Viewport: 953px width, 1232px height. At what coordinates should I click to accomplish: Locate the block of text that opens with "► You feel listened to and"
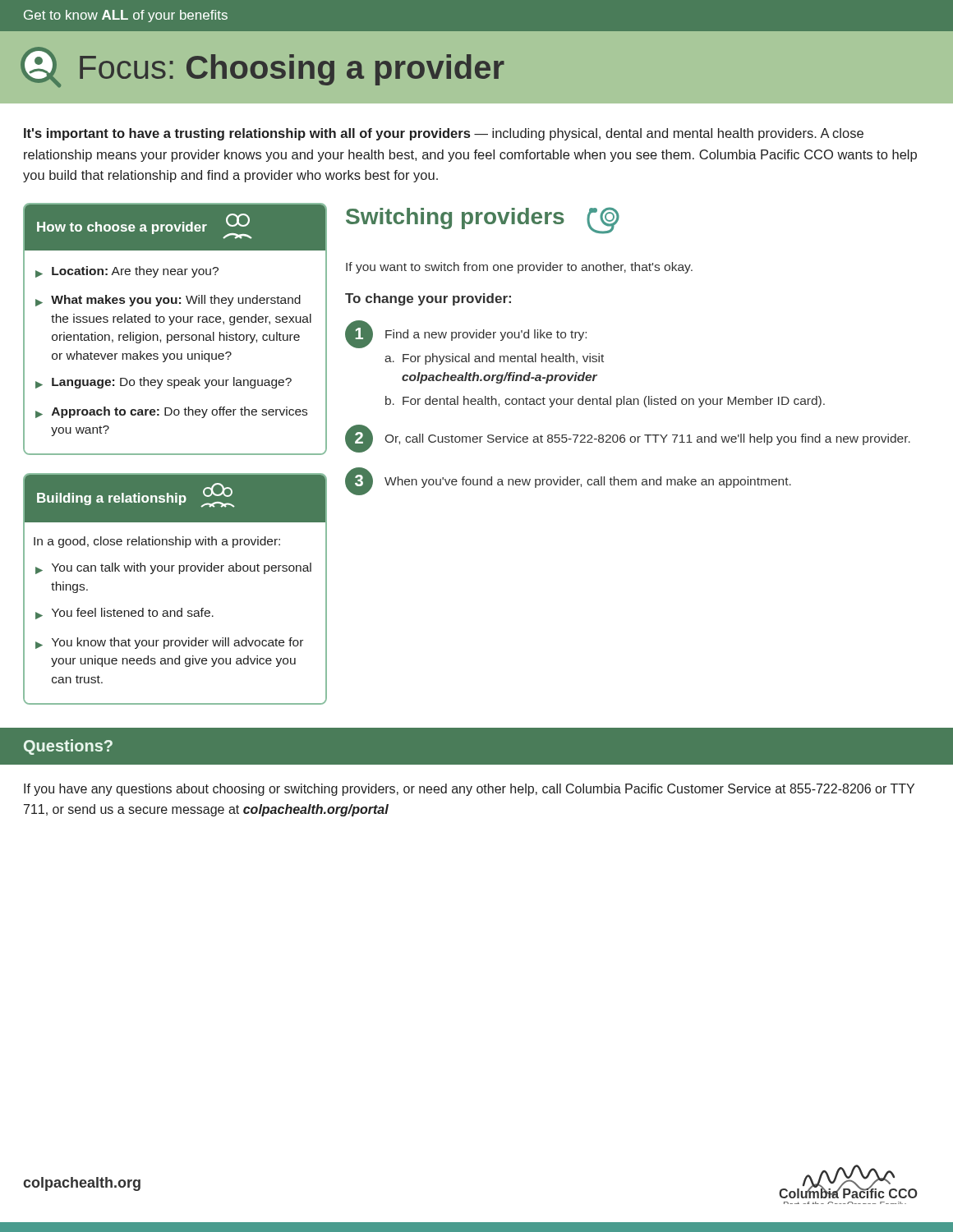(124, 614)
